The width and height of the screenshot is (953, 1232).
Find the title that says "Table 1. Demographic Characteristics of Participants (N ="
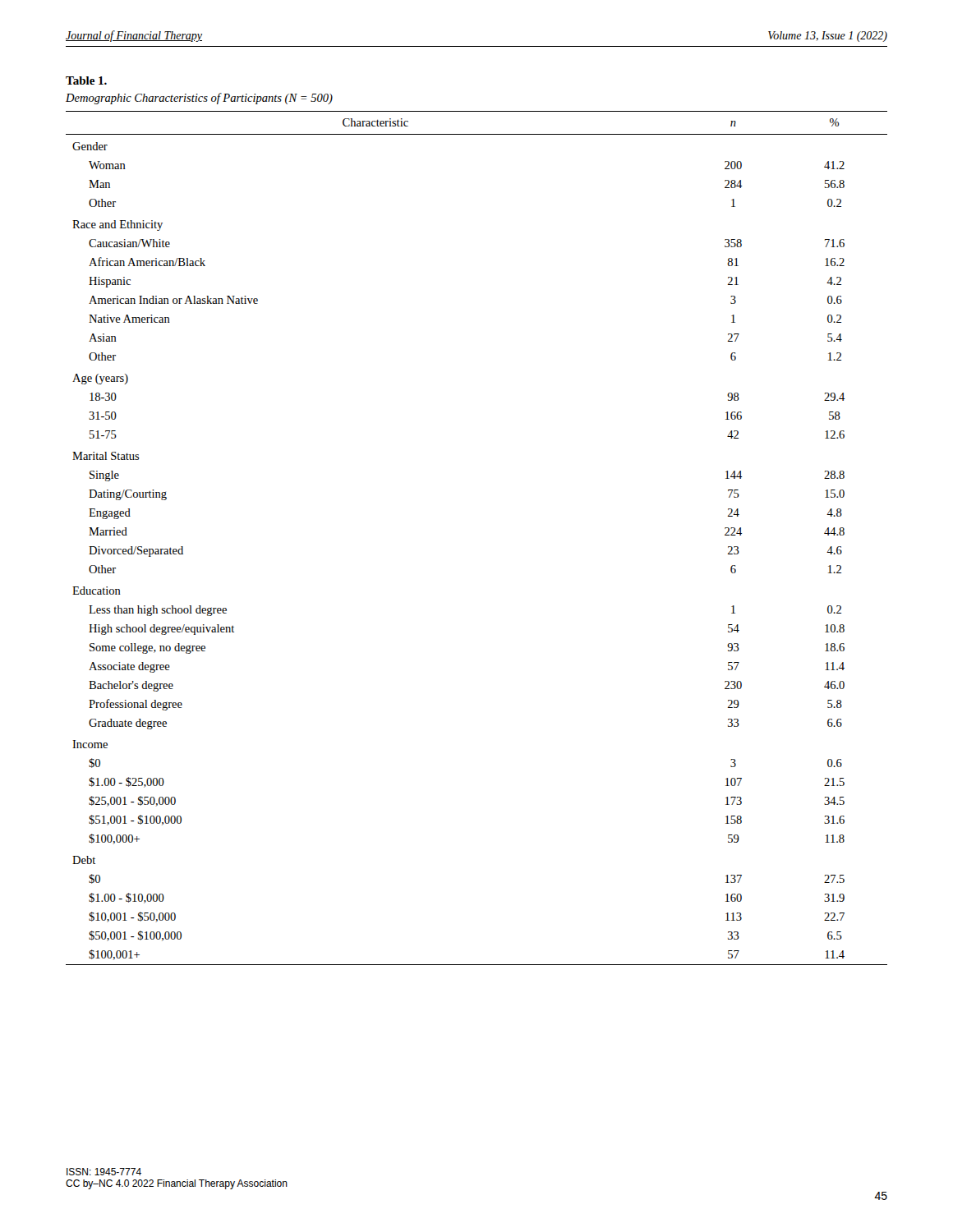point(199,90)
